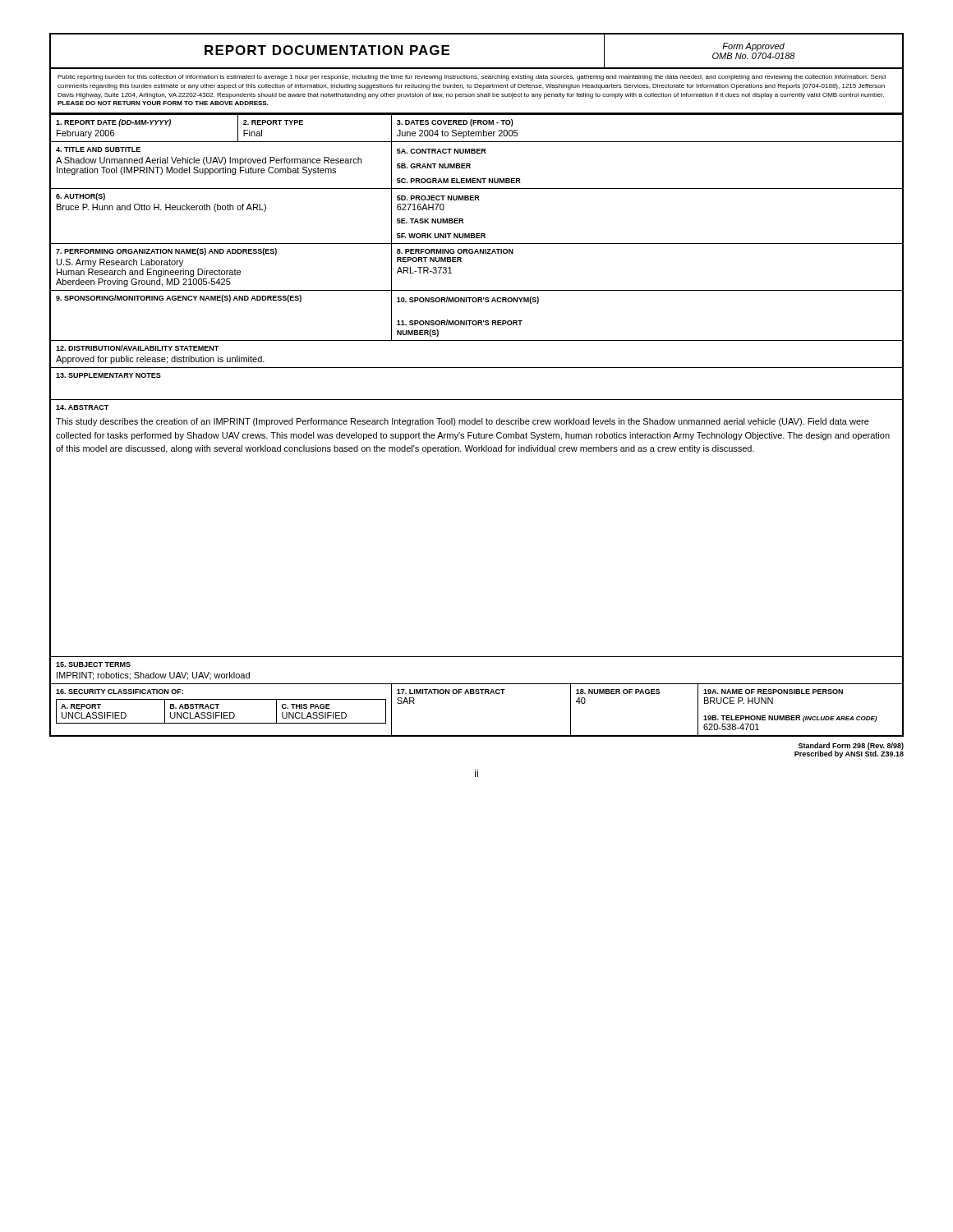This screenshot has width=953, height=1232.
Task: Find the block on this page that starts "Public reporting burden for"
Action: [x=472, y=90]
